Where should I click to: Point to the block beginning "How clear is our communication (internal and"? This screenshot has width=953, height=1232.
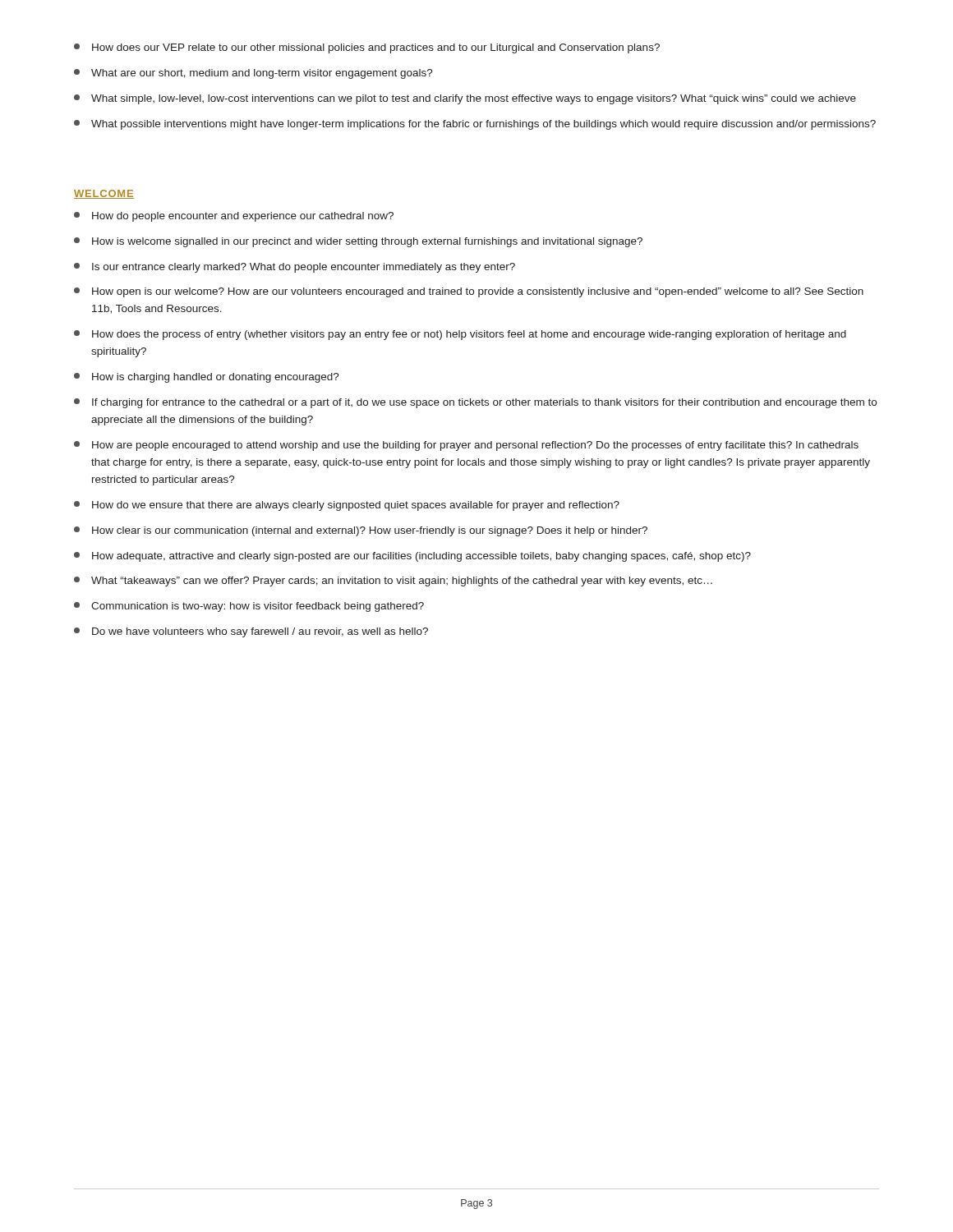click(x=476, y=531)
